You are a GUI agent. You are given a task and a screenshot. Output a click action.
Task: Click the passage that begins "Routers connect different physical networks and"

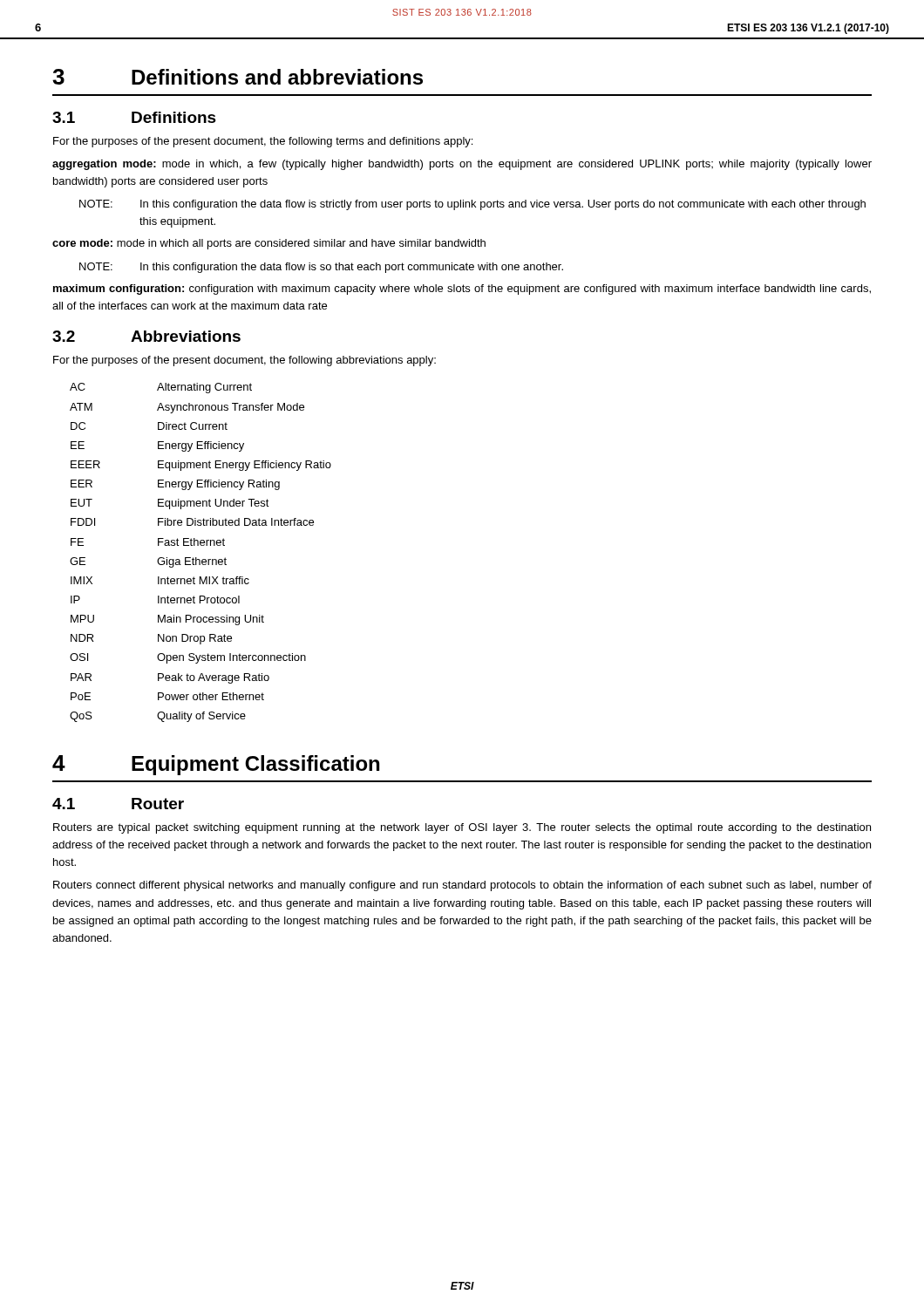(x=462, y=911)
